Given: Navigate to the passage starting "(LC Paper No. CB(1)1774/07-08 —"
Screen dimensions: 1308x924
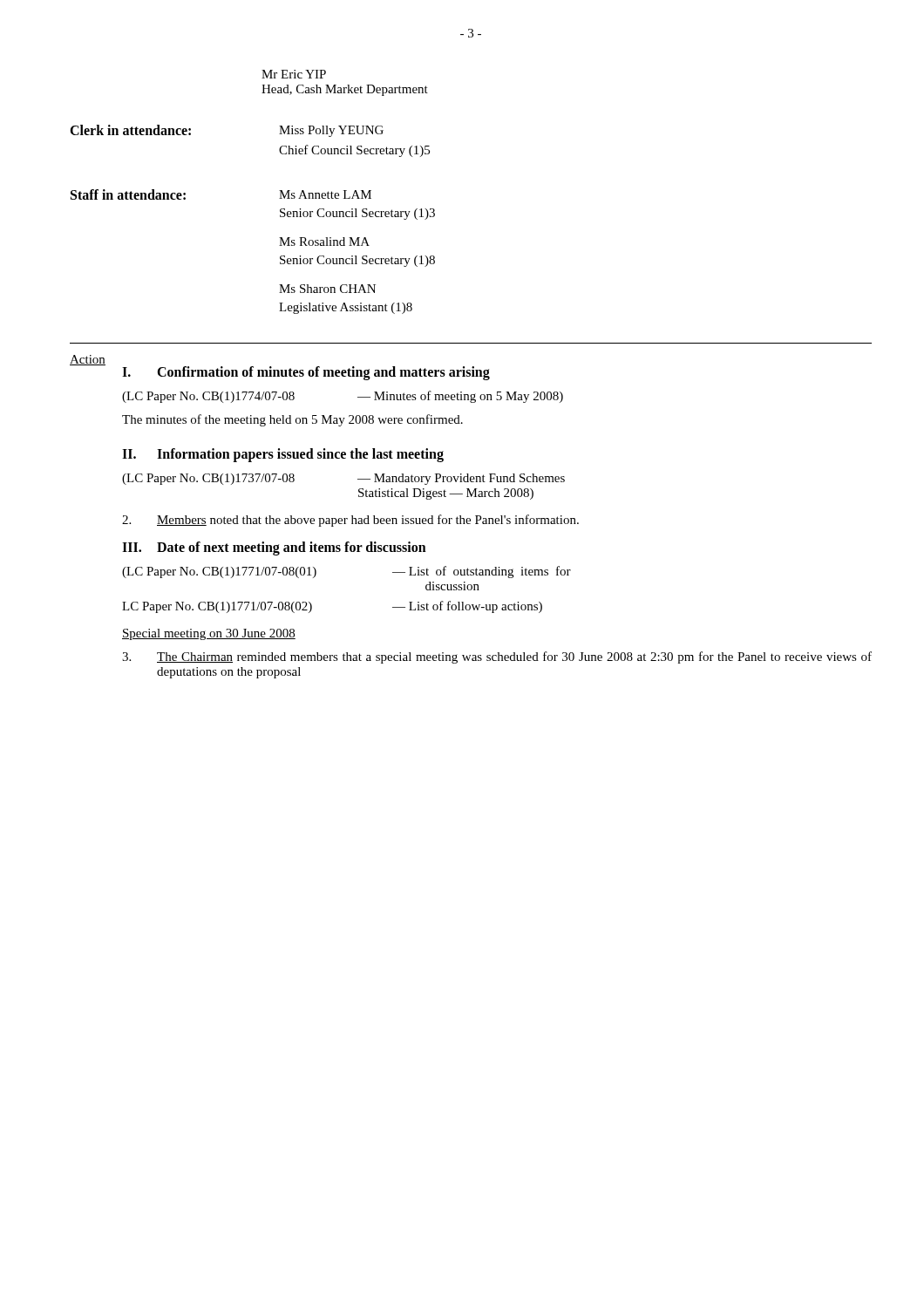Looking at the screenshot, I should (x=497, y=396).
